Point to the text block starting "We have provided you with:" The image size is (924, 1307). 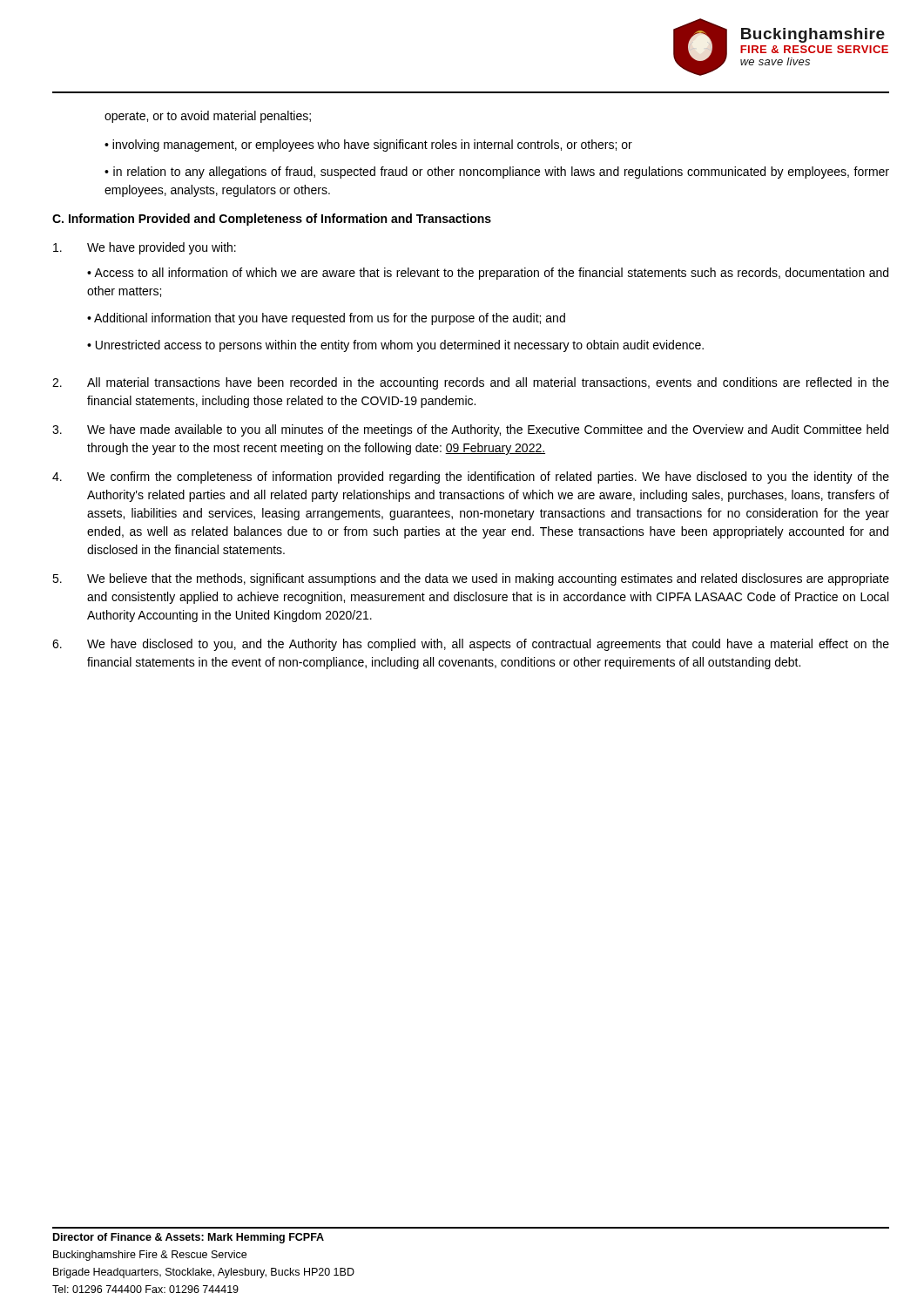coord(145,248)
